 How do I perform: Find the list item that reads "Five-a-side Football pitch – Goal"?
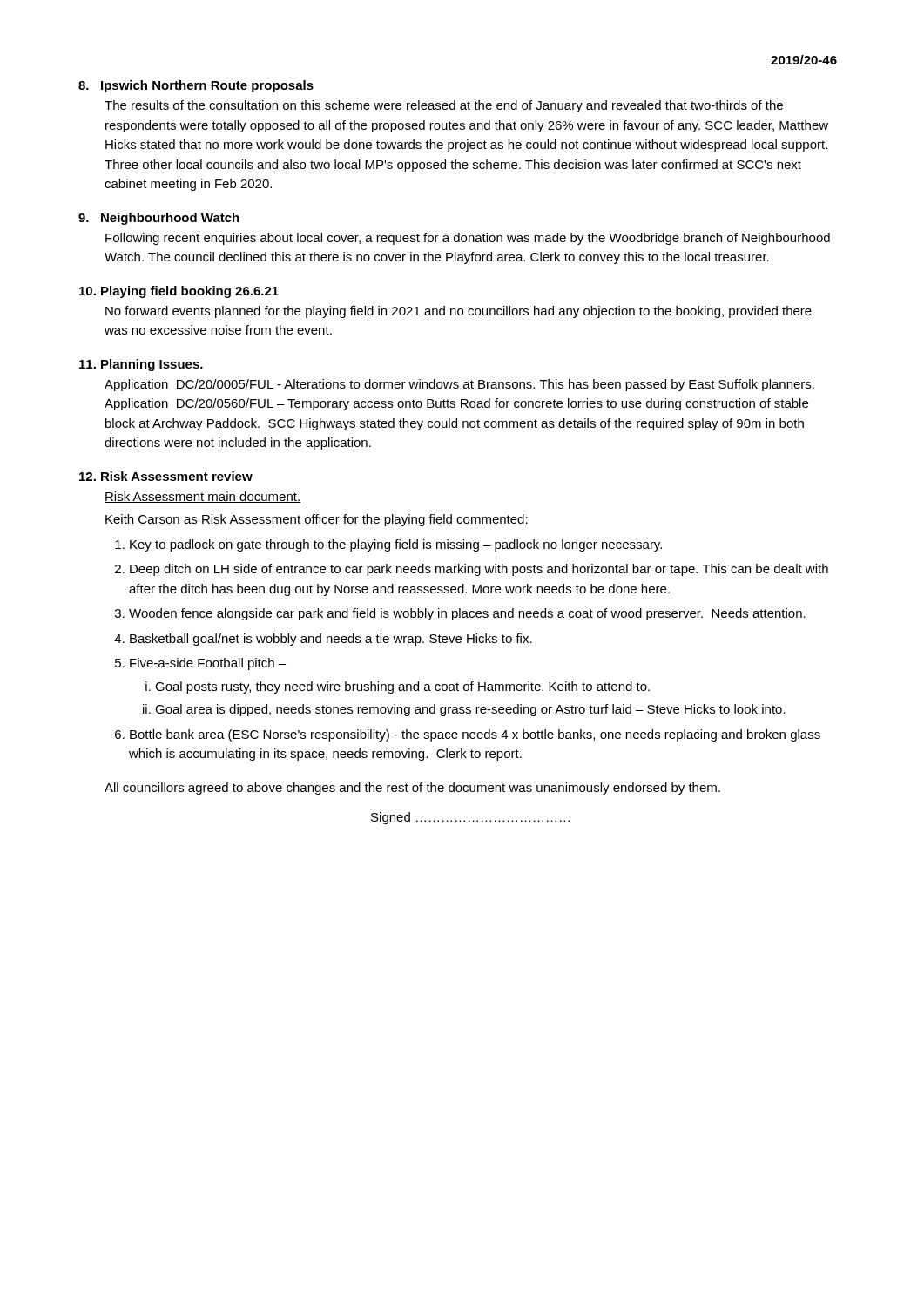click(483, 687)
